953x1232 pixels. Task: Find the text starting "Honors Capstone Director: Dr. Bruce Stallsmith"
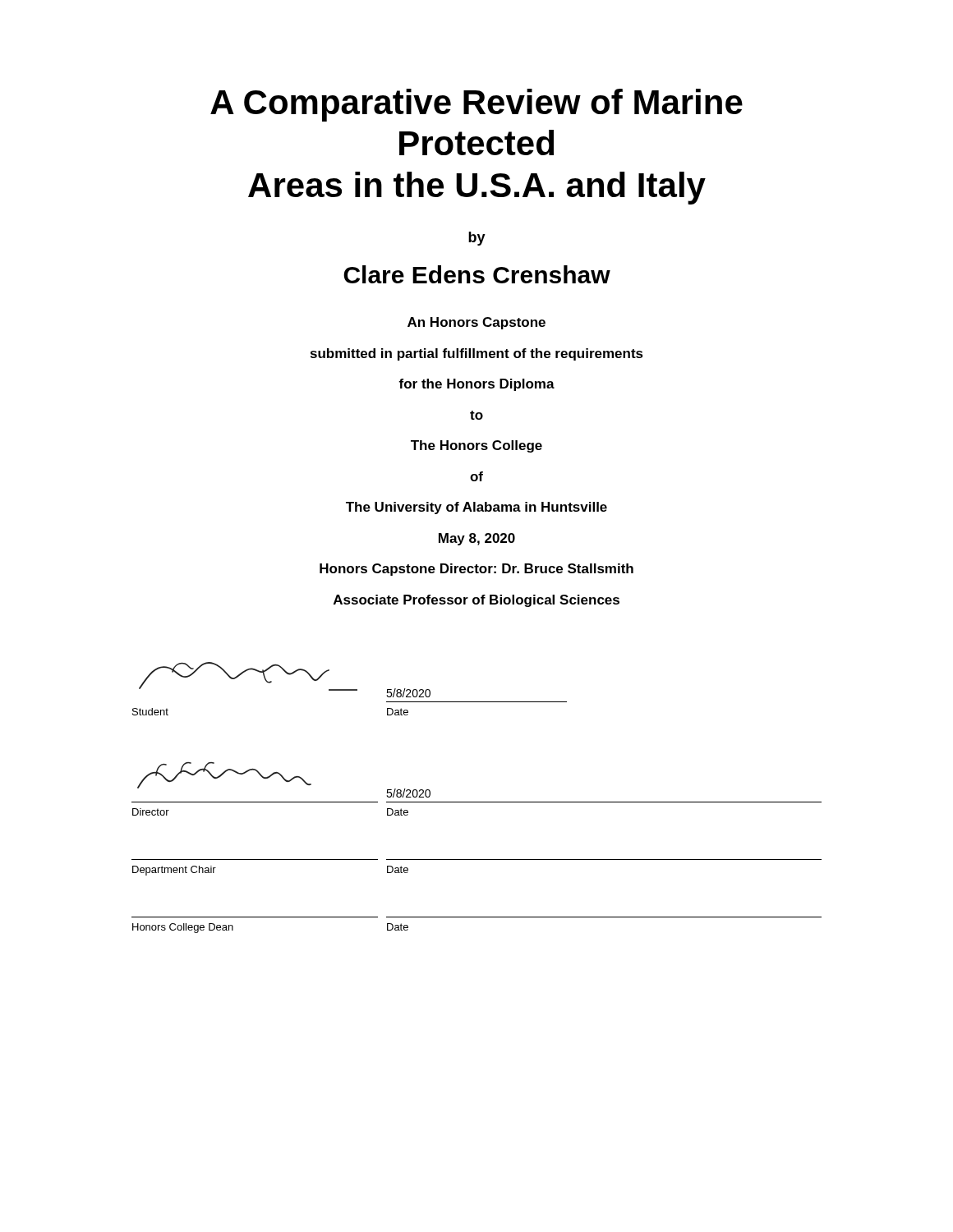pyautogui.click(x=476, y=569)
